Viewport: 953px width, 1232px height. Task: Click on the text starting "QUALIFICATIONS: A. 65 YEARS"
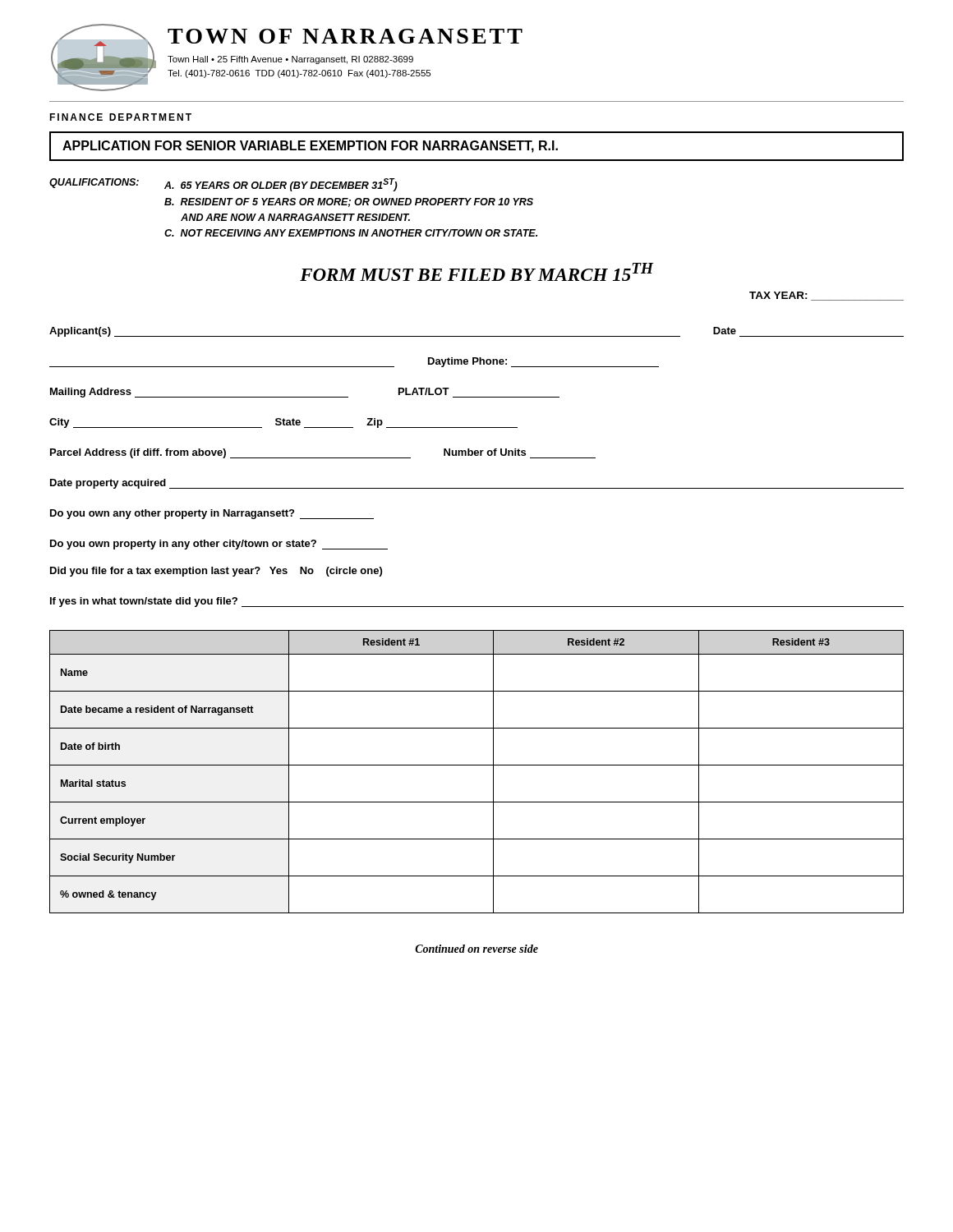[294, 209]
